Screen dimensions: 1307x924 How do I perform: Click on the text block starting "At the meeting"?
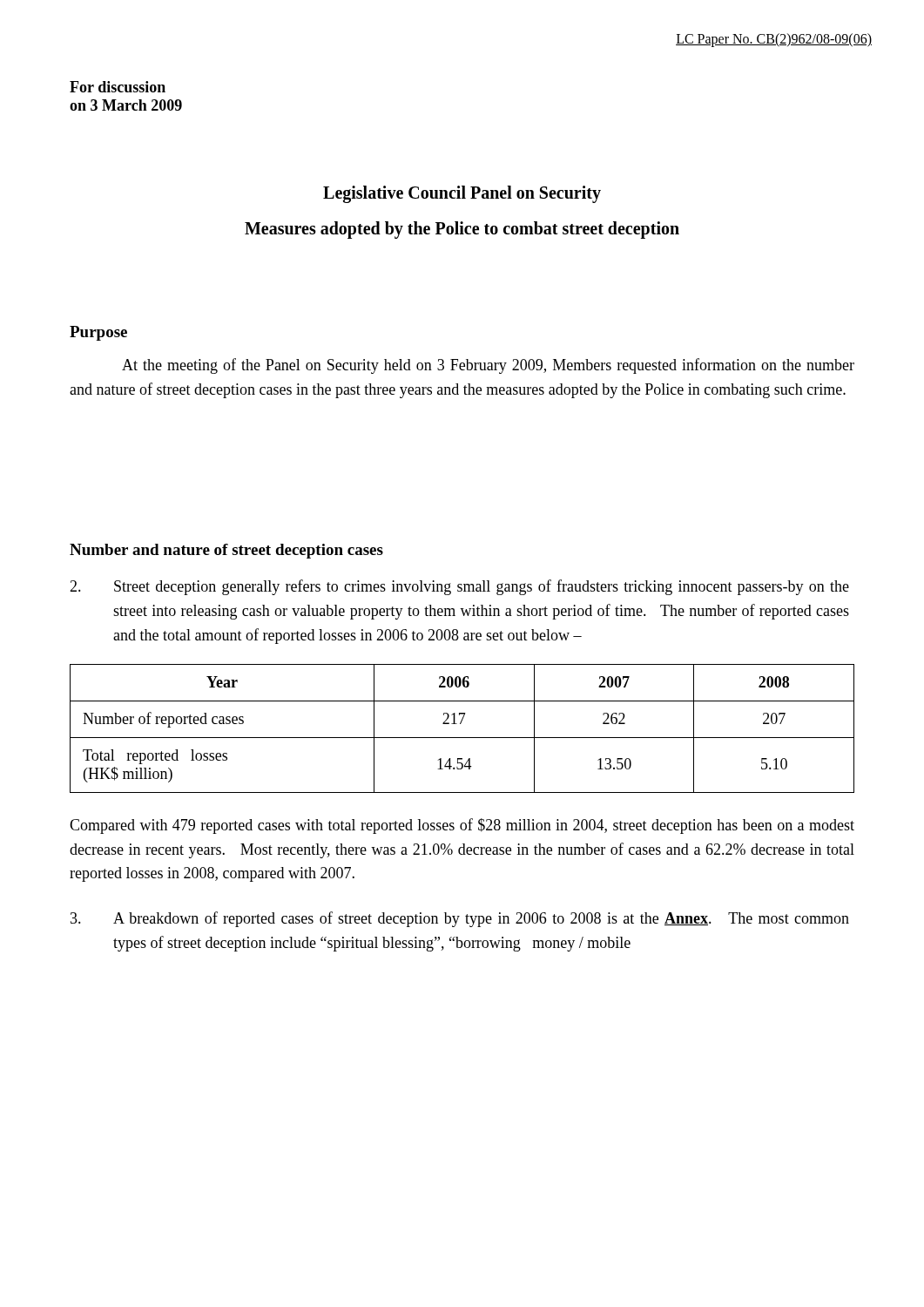(x=462, y=377)
